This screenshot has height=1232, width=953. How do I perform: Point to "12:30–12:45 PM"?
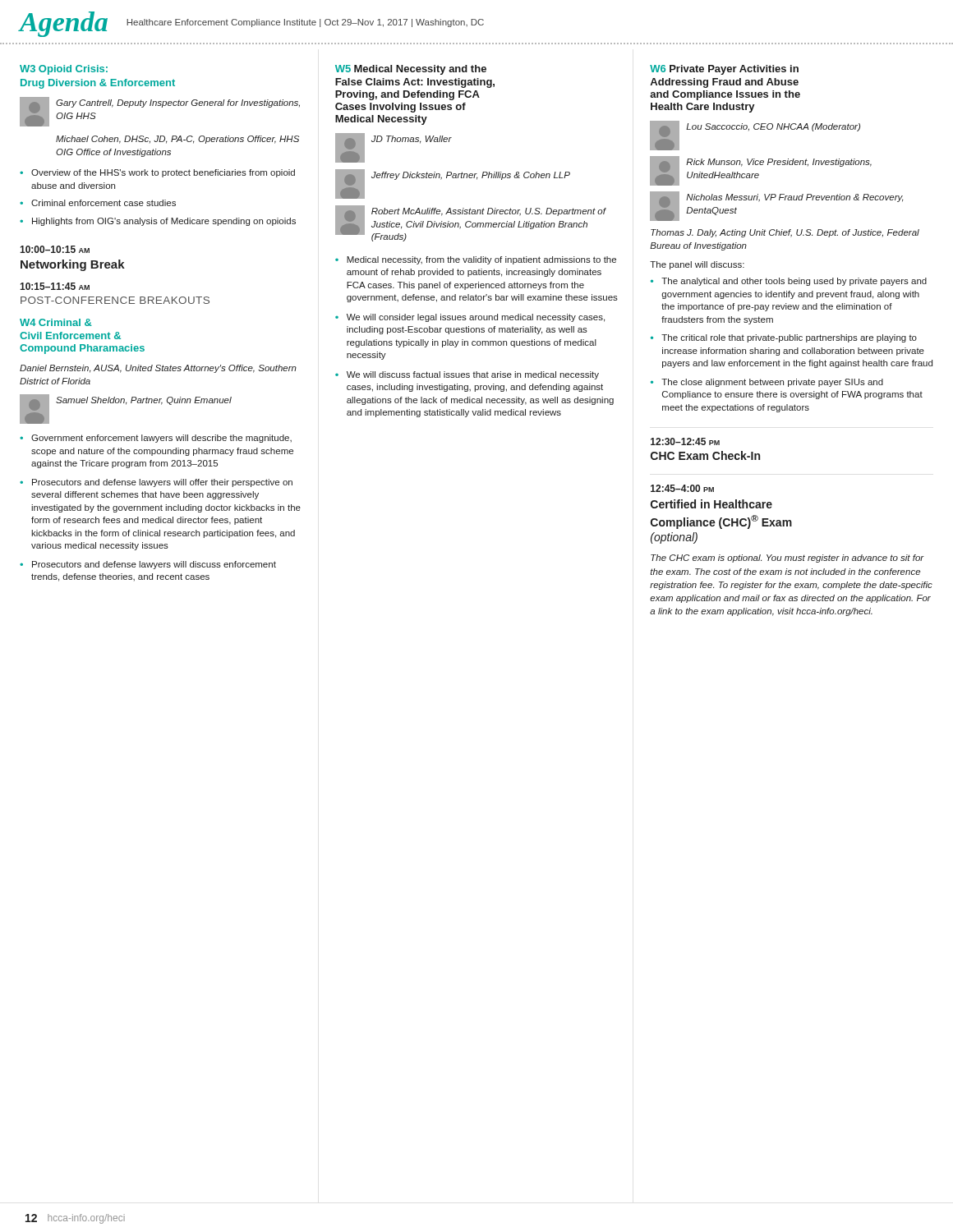click(x=685, y=442)
